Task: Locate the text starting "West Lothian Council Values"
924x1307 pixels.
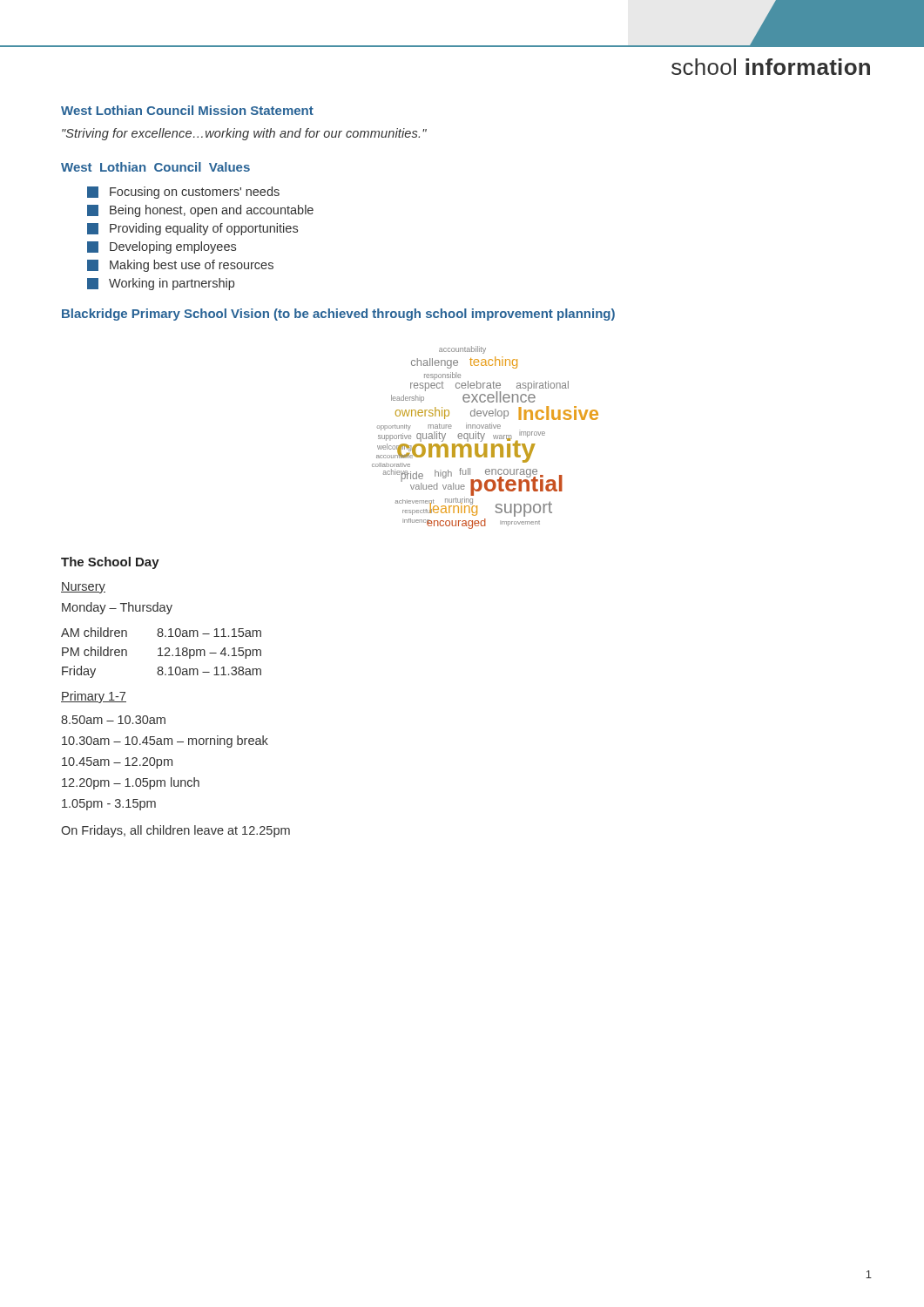Action: [156, 167]
